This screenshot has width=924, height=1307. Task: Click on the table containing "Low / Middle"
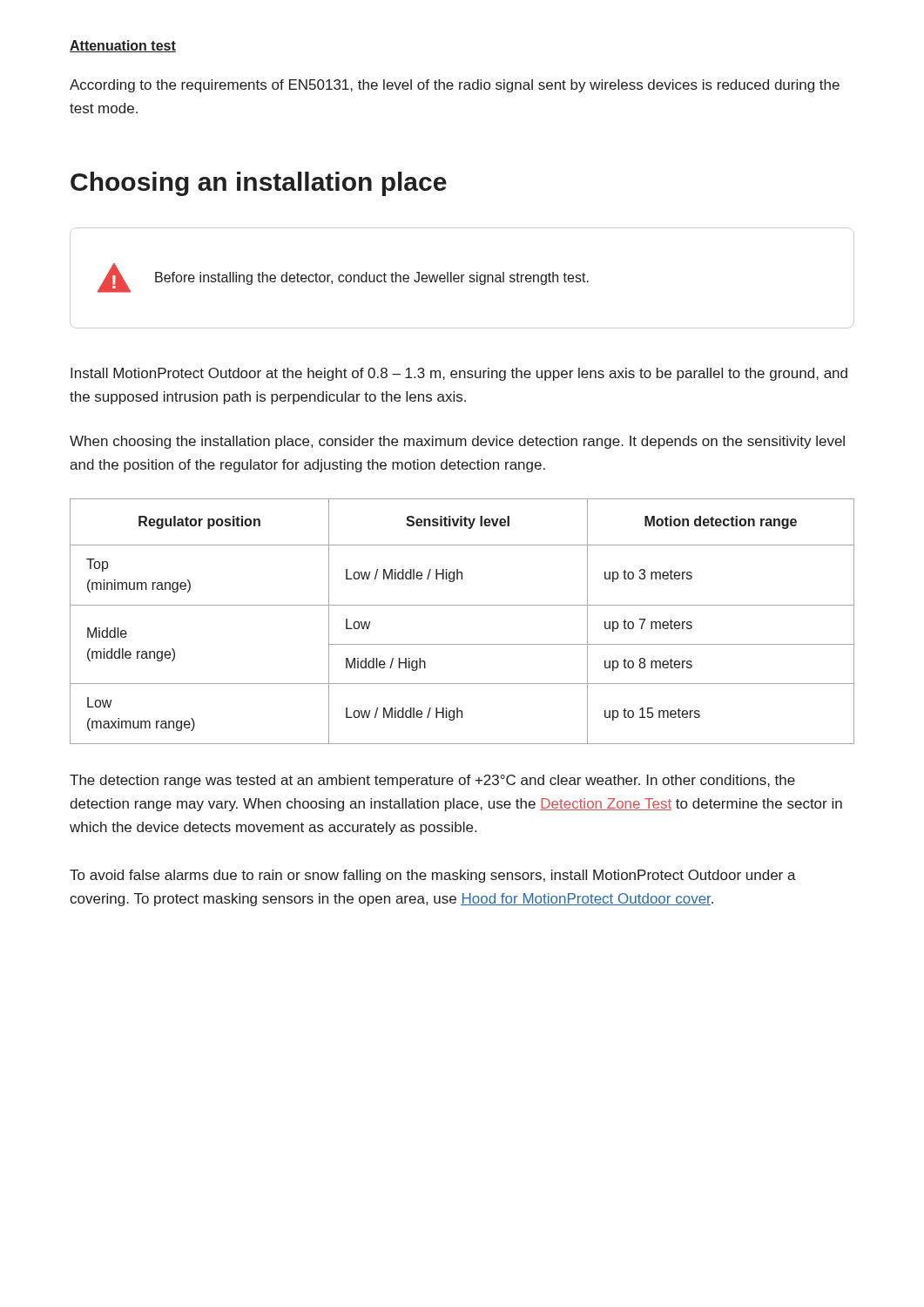tap(462, 621)
